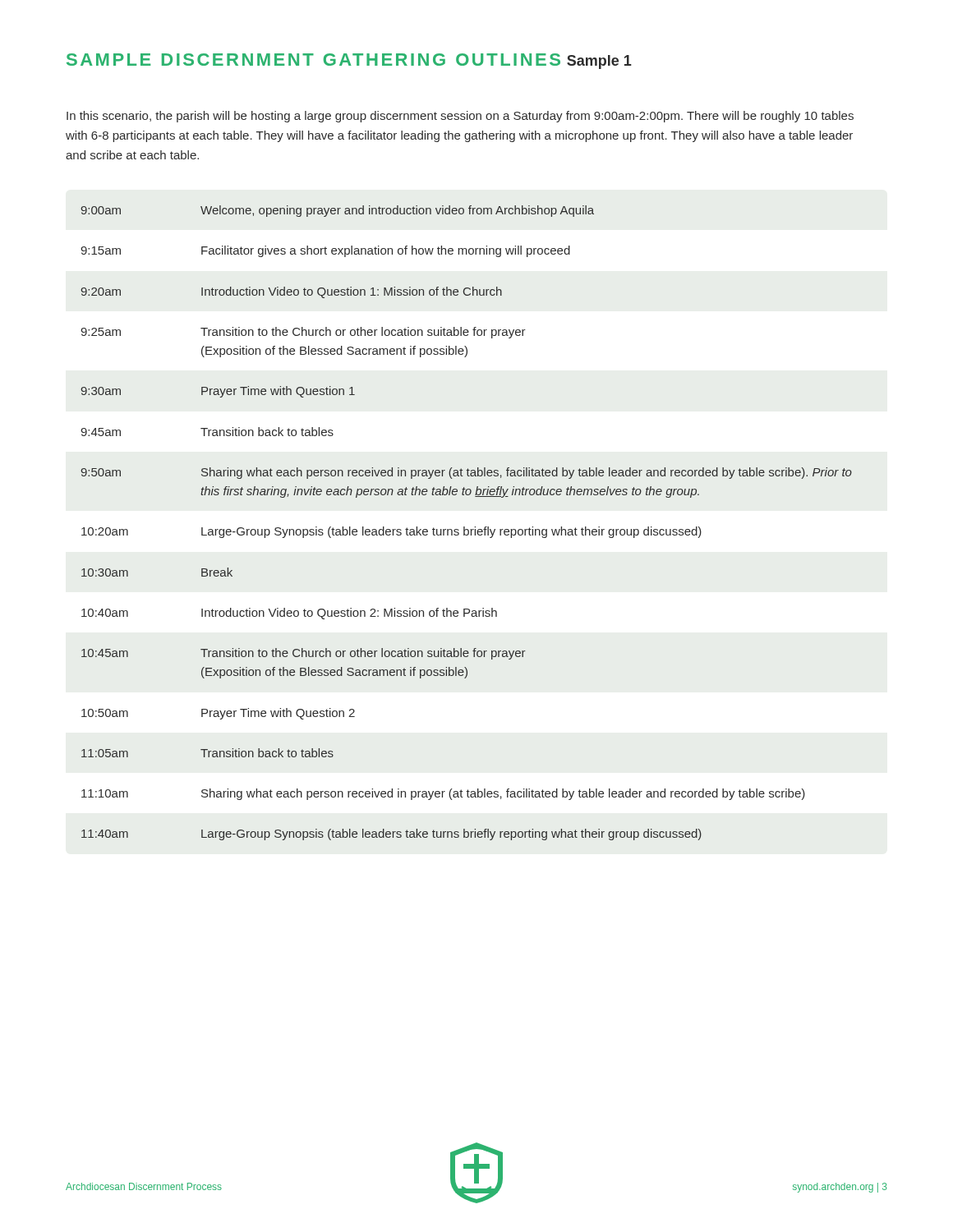
Task: Click on the text block containing "In this scenario, the parish will be"
Action: (460, 136)
